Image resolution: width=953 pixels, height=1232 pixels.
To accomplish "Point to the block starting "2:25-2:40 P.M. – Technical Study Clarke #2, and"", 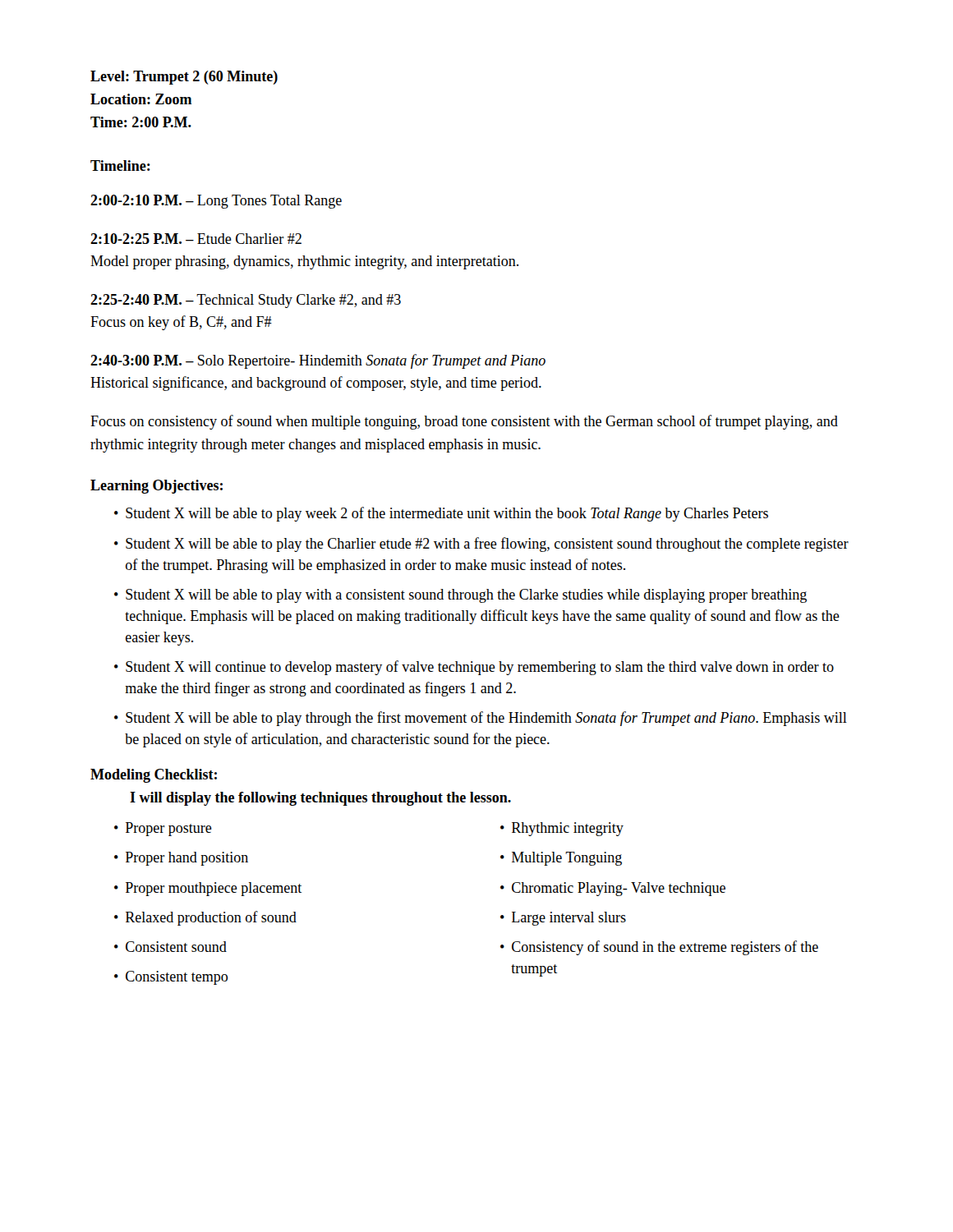I will point(246,311).
